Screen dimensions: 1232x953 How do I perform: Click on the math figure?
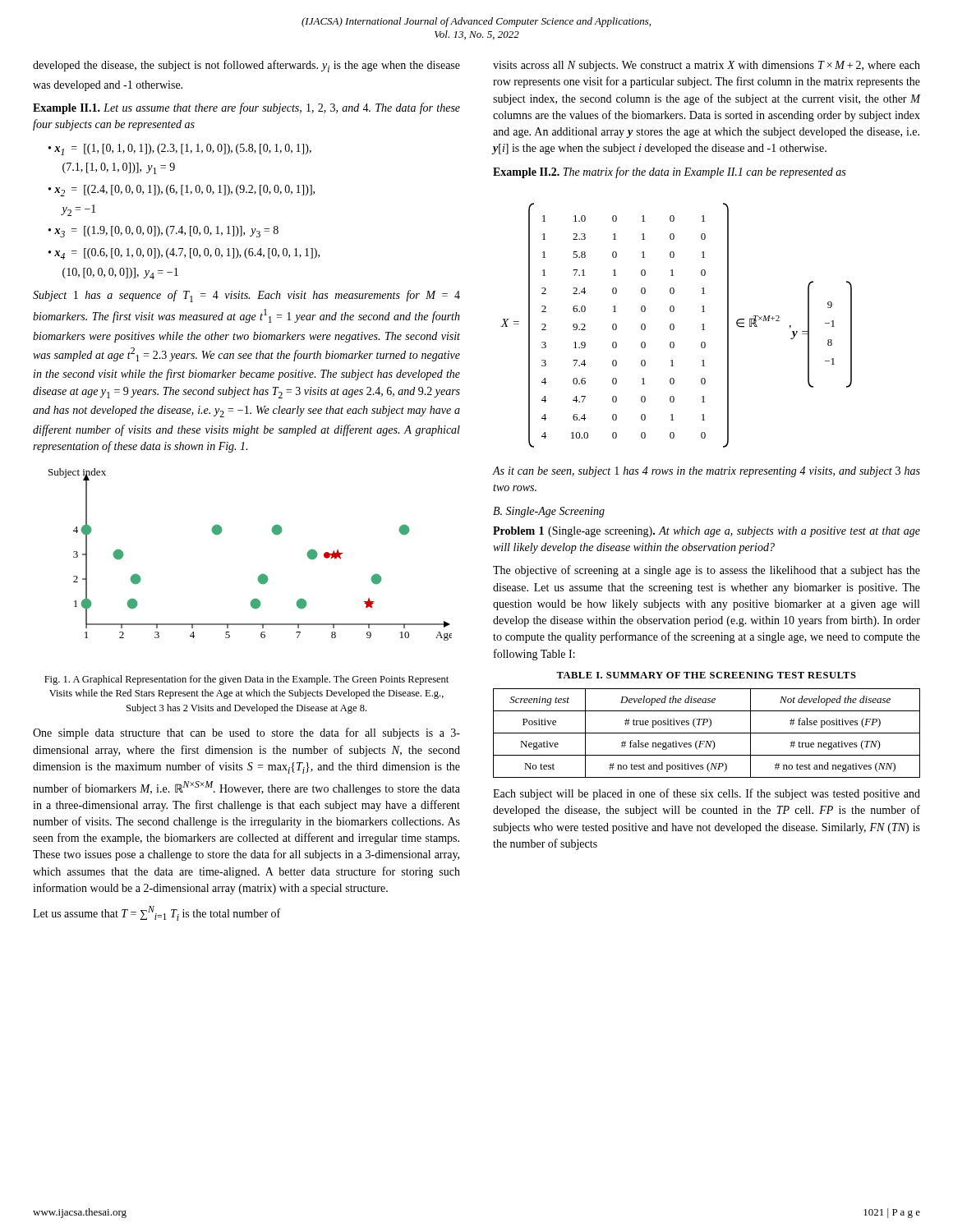click(x=707, y=320)
